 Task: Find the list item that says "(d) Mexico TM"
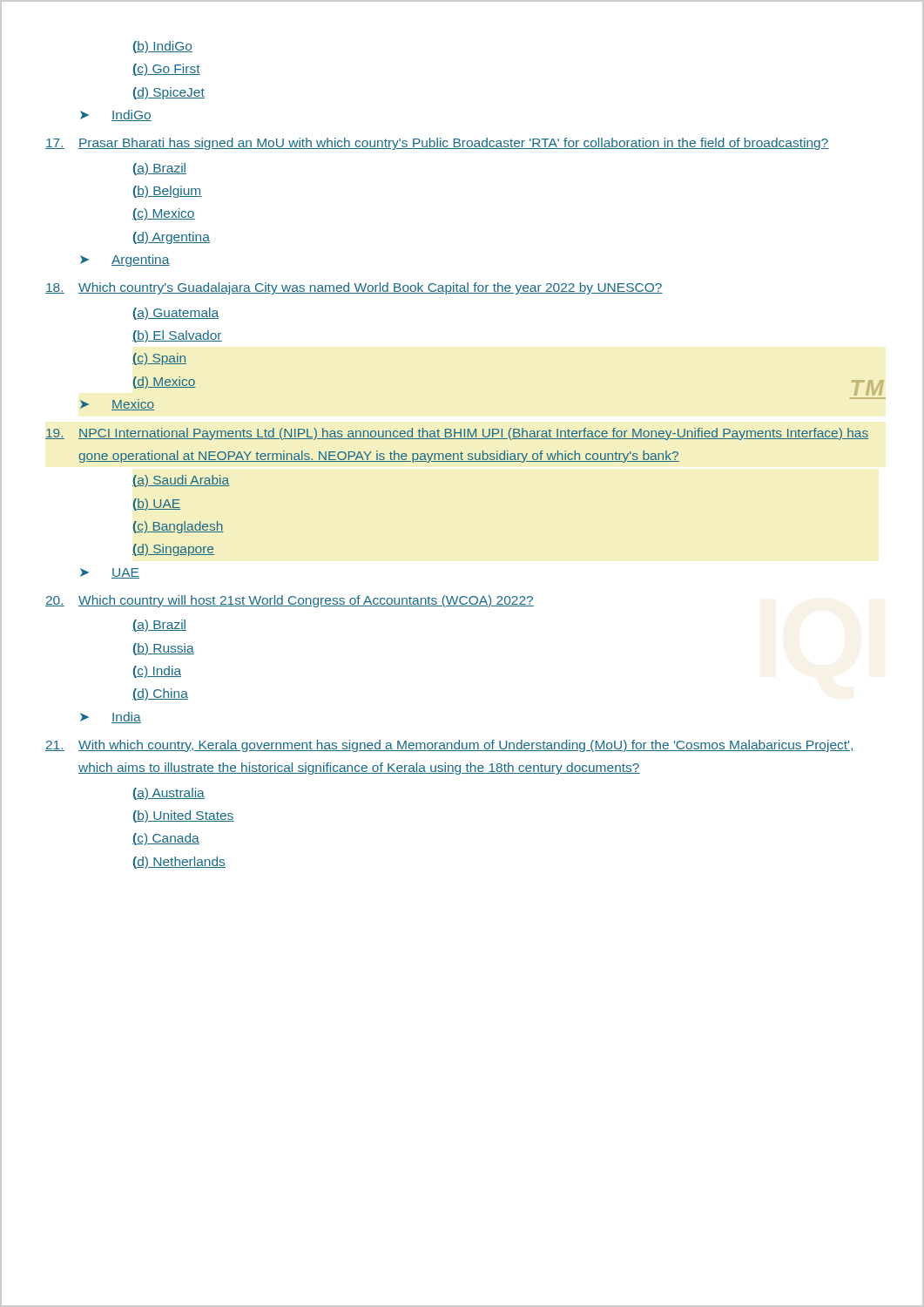[x=170, y=385]
